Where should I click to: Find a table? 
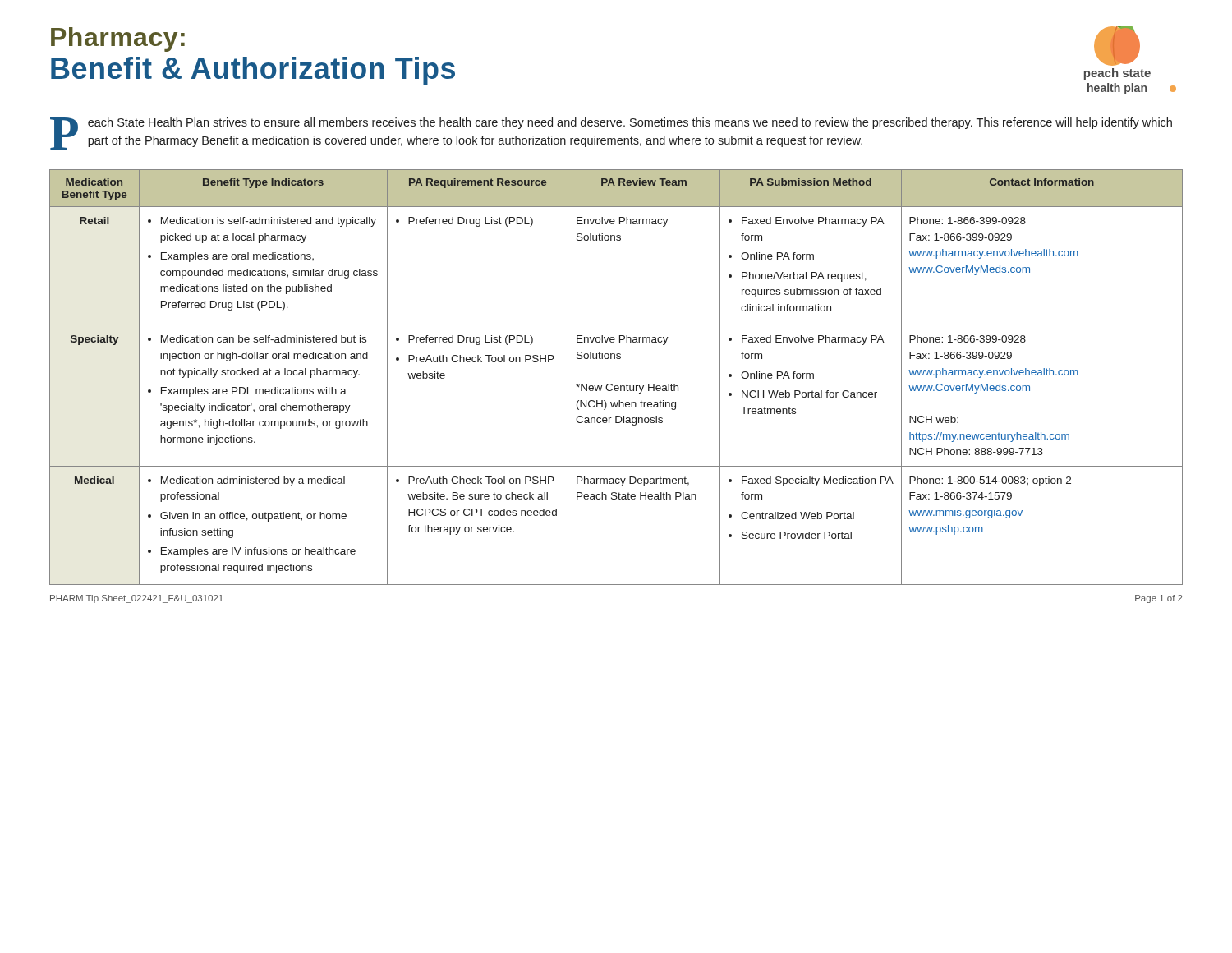[x=616, y=377]
